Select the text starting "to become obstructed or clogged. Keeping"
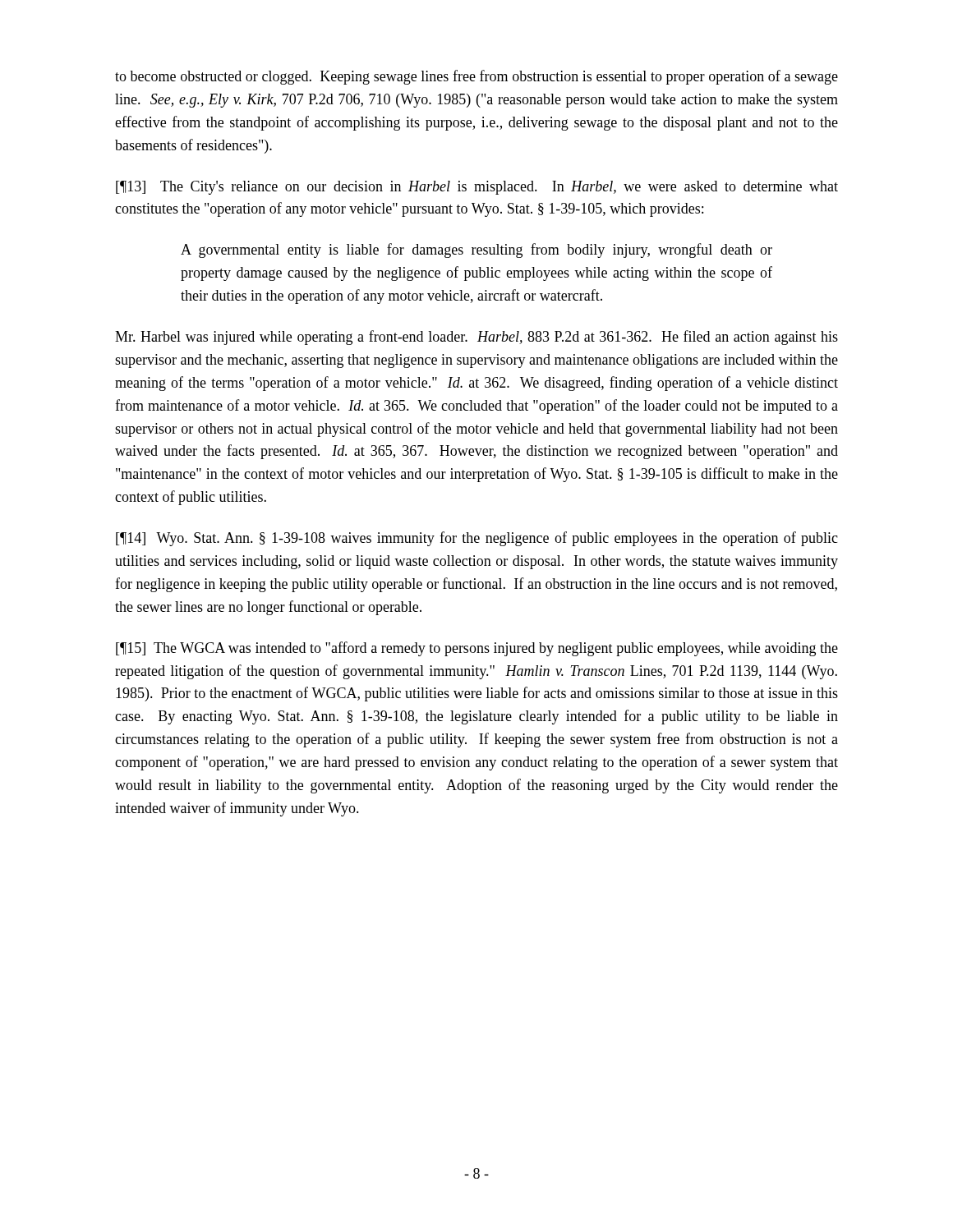The image size is (953, 1232). [x=476, y=111]
